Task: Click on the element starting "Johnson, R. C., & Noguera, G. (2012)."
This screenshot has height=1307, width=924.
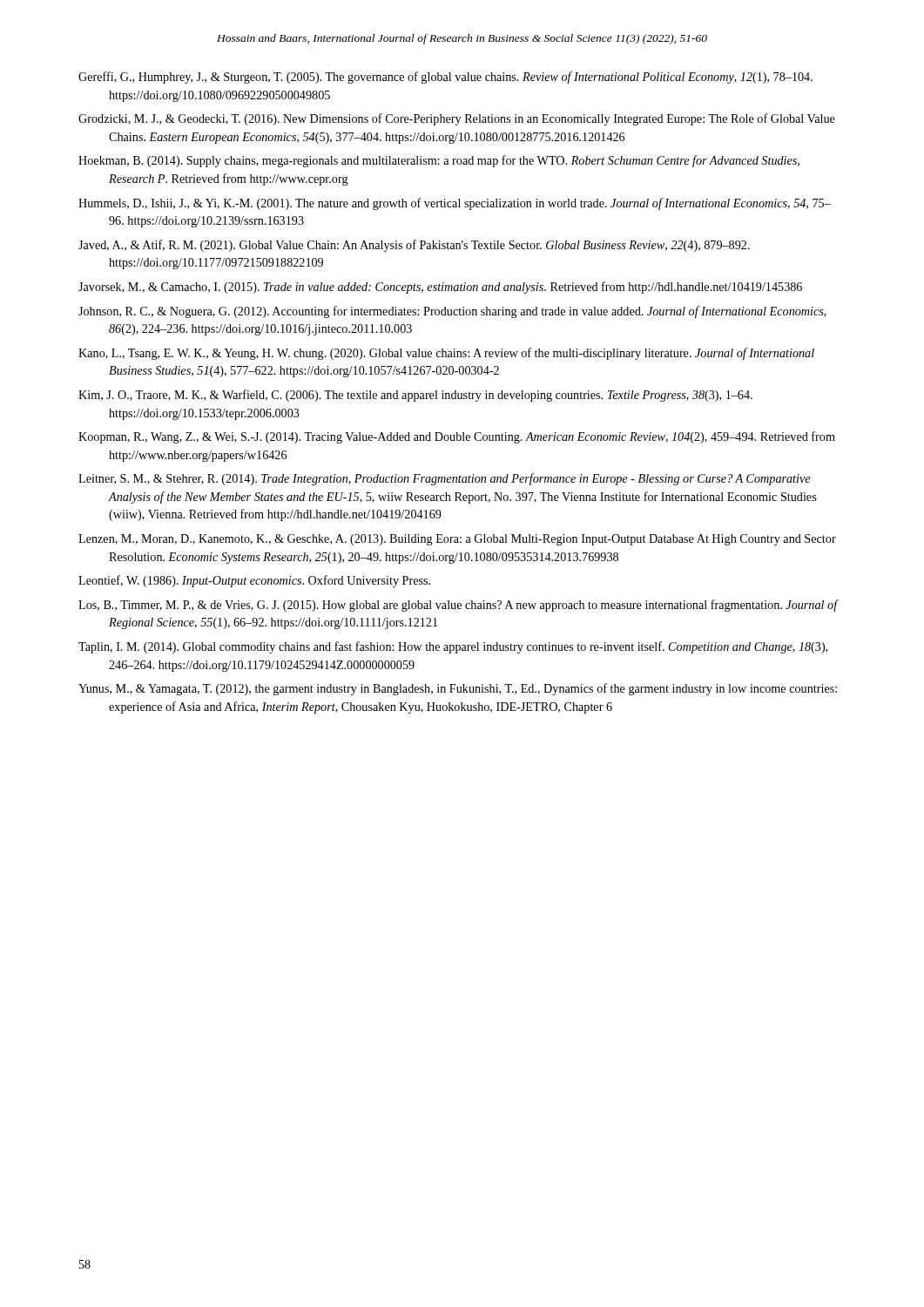Action: click(453, 320)
